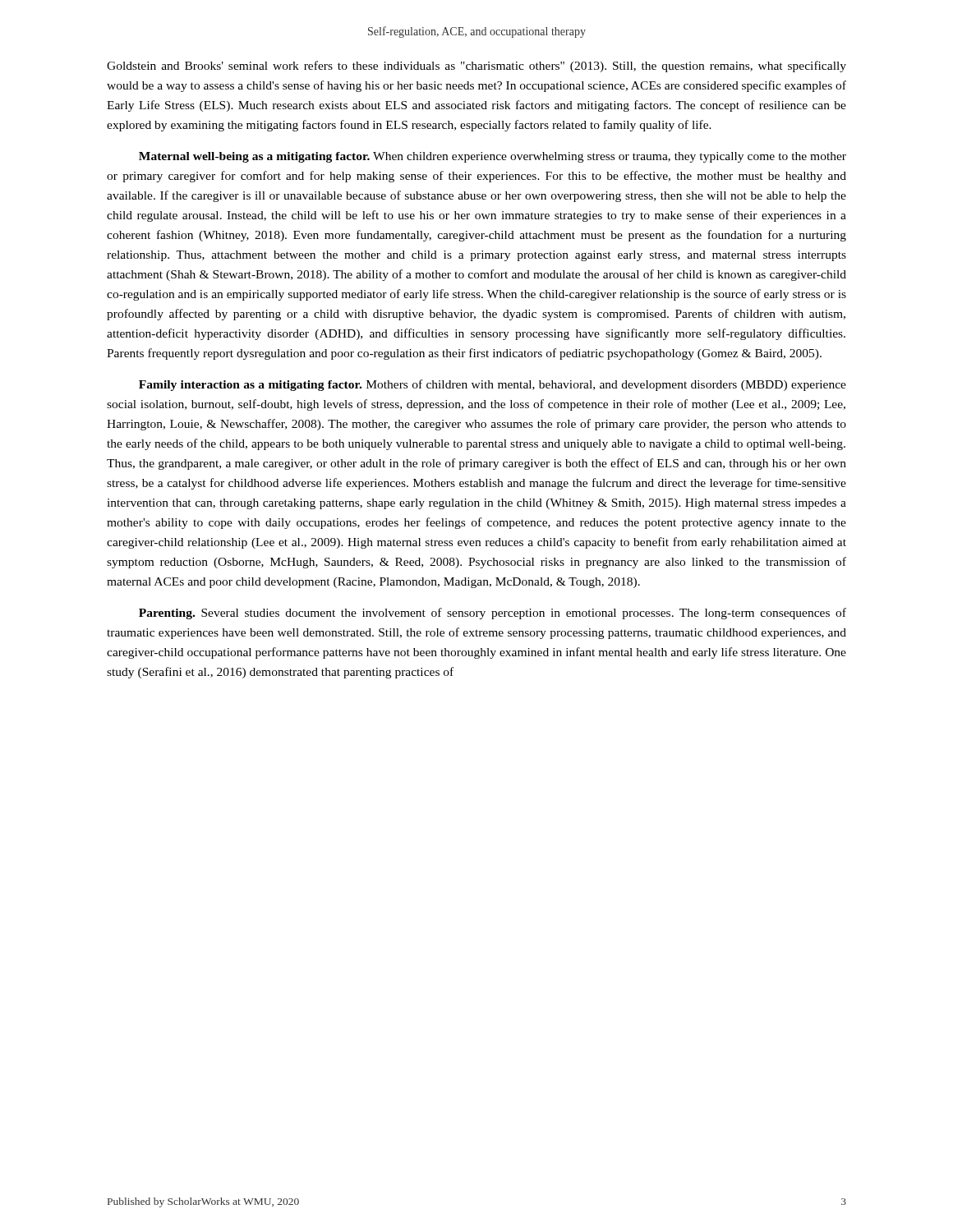Image resolution: width=953 pixels, height=1232 pixels.
Task: Click the passage that begins "Family interaction as a mitigating factor."
Action: (x=476, y=483)
